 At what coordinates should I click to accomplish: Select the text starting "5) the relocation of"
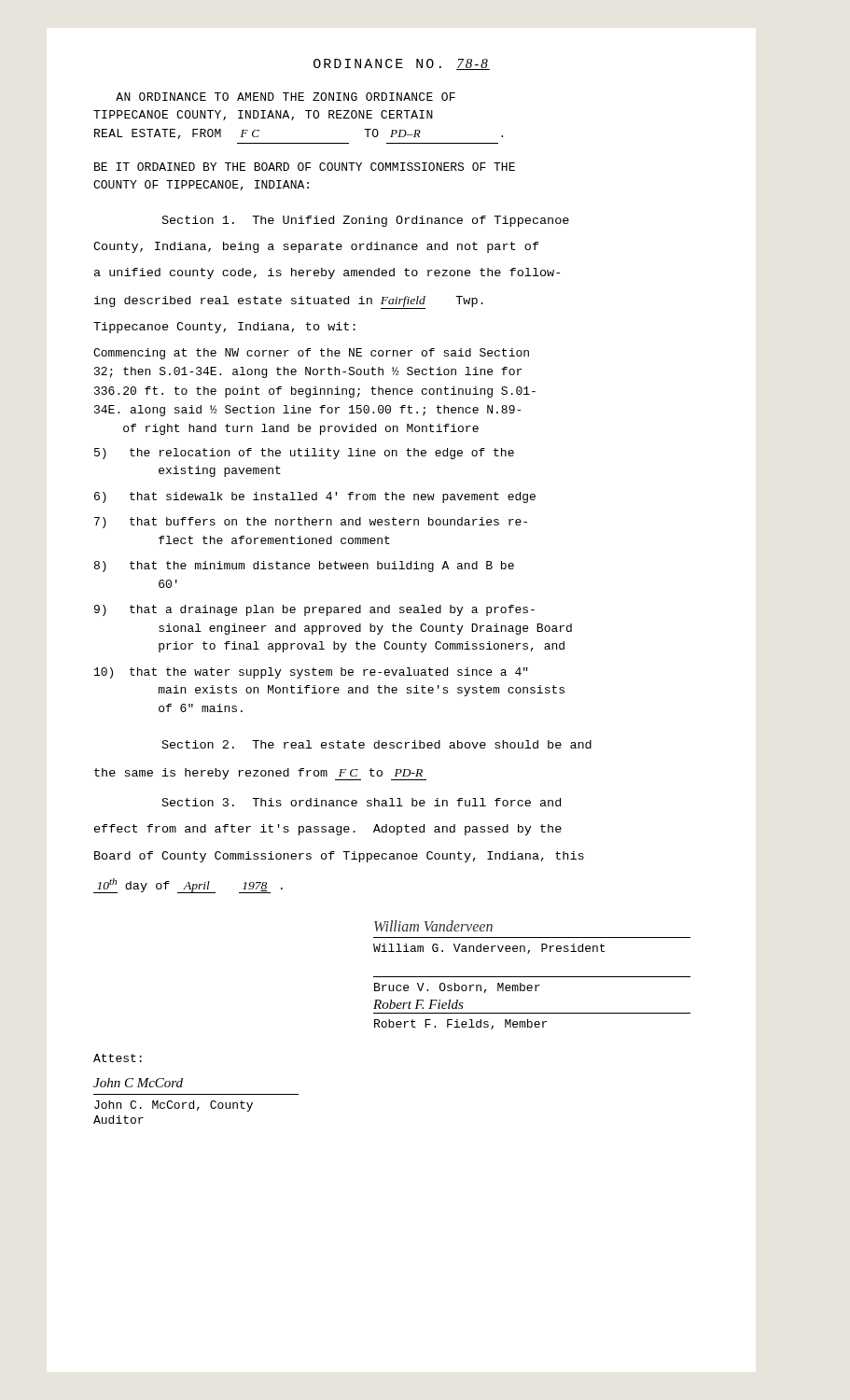[401, 462]
